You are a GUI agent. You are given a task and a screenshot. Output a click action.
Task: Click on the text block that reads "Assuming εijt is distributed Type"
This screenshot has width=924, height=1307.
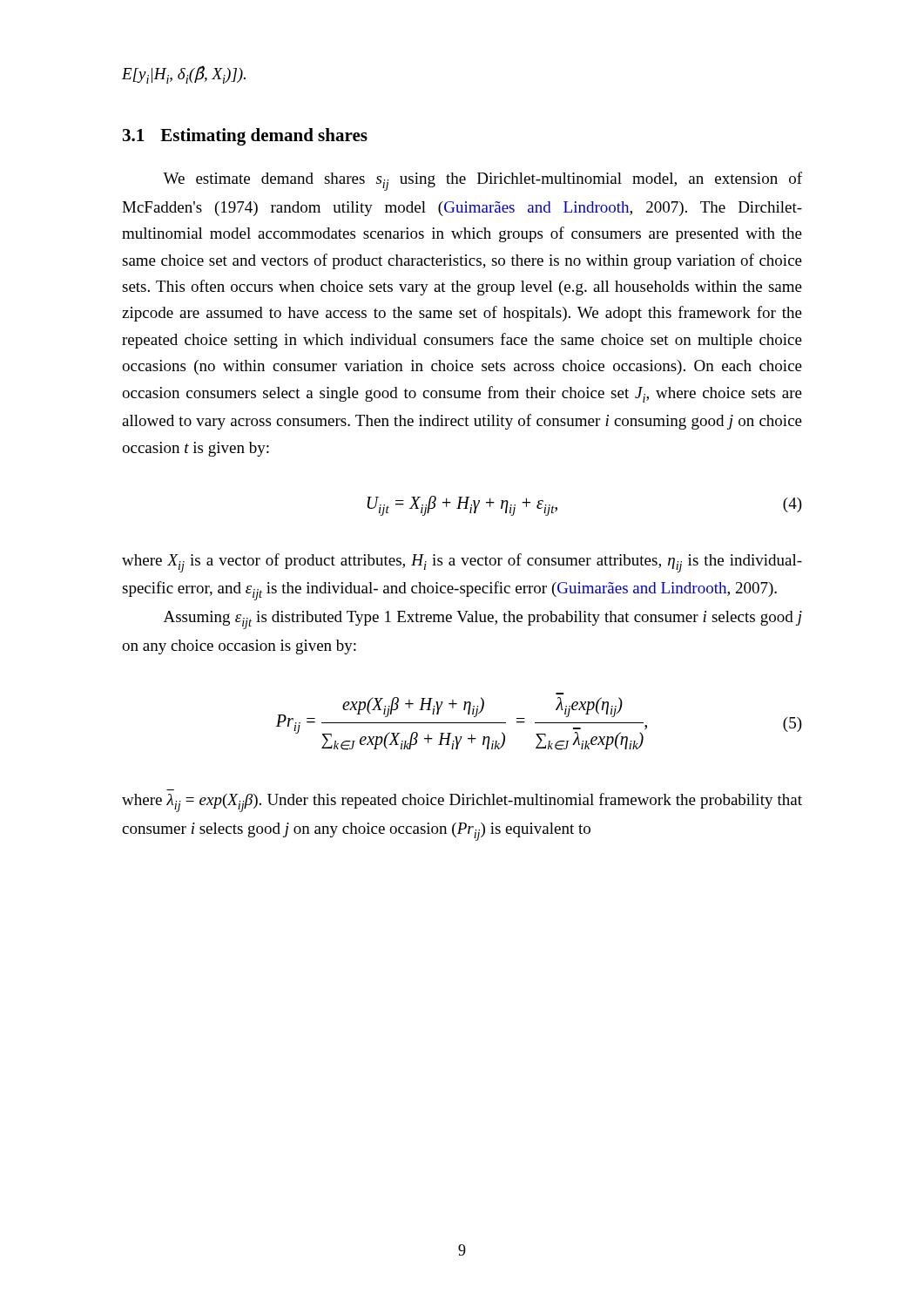coord(462,631)
